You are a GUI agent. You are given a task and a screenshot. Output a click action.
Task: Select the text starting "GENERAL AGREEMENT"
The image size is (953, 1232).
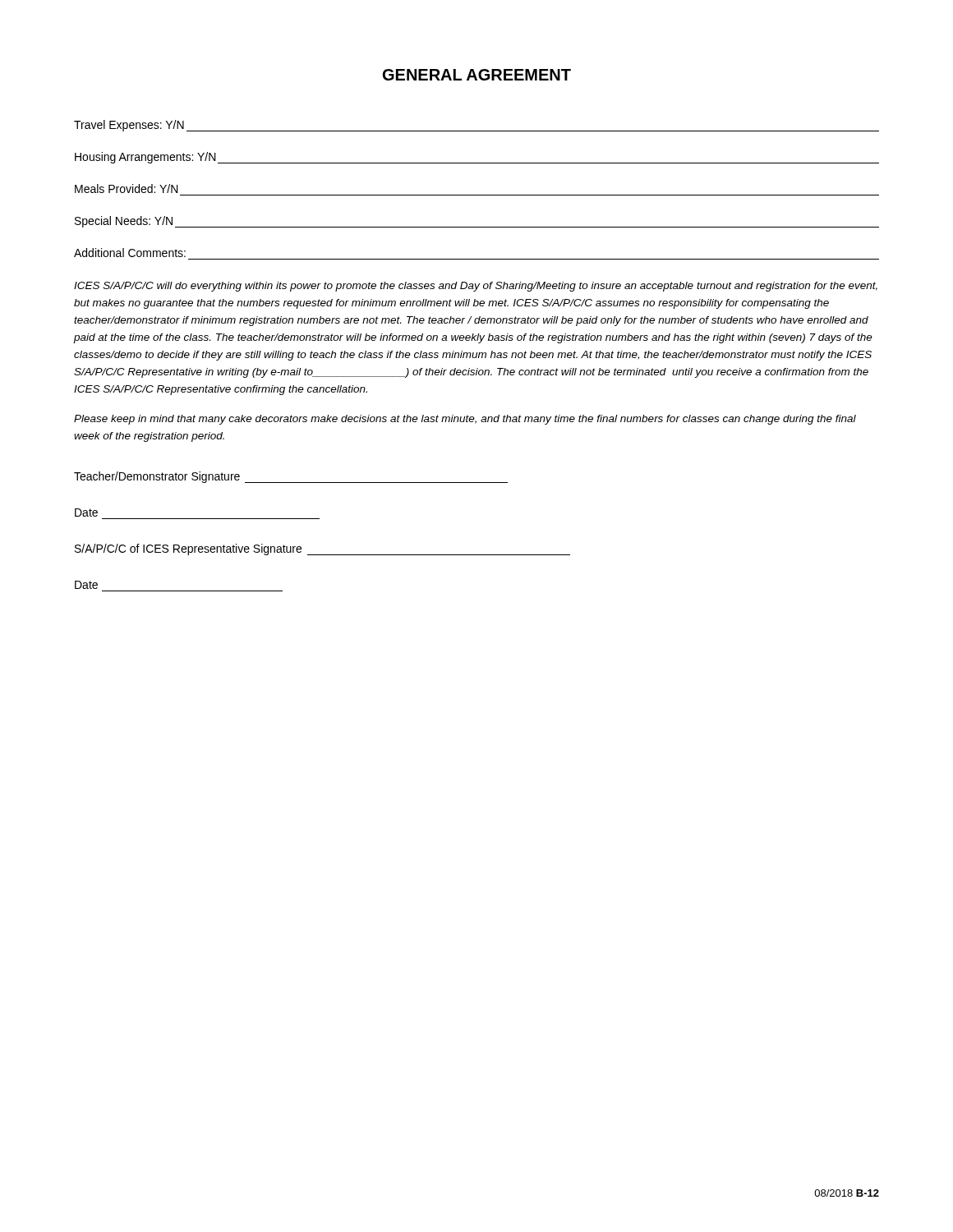tap(476, 75)
